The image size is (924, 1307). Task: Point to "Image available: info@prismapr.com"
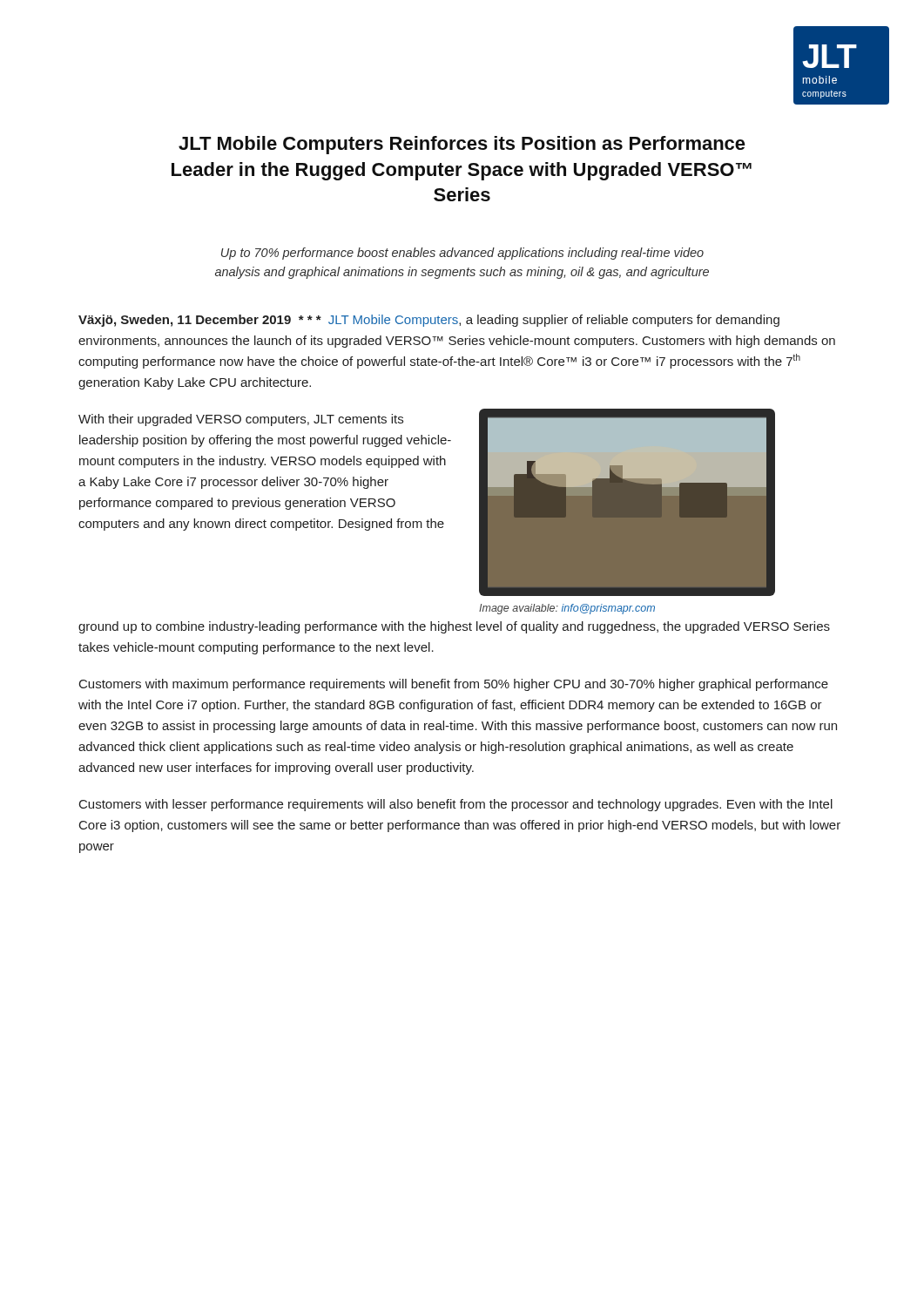click(567, 608)
